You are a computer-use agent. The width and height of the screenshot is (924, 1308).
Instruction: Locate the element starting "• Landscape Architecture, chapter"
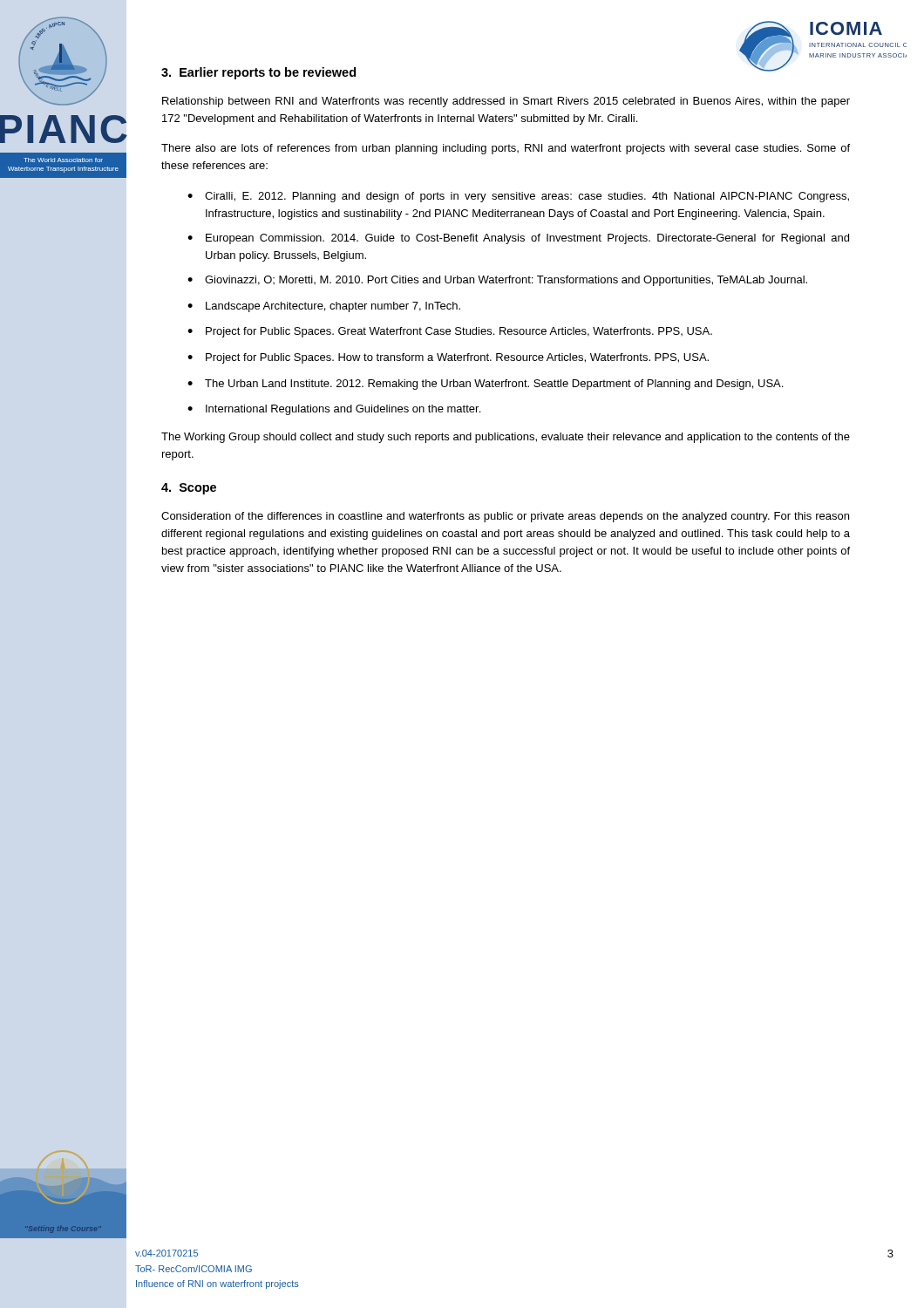[x=324, y=307]
